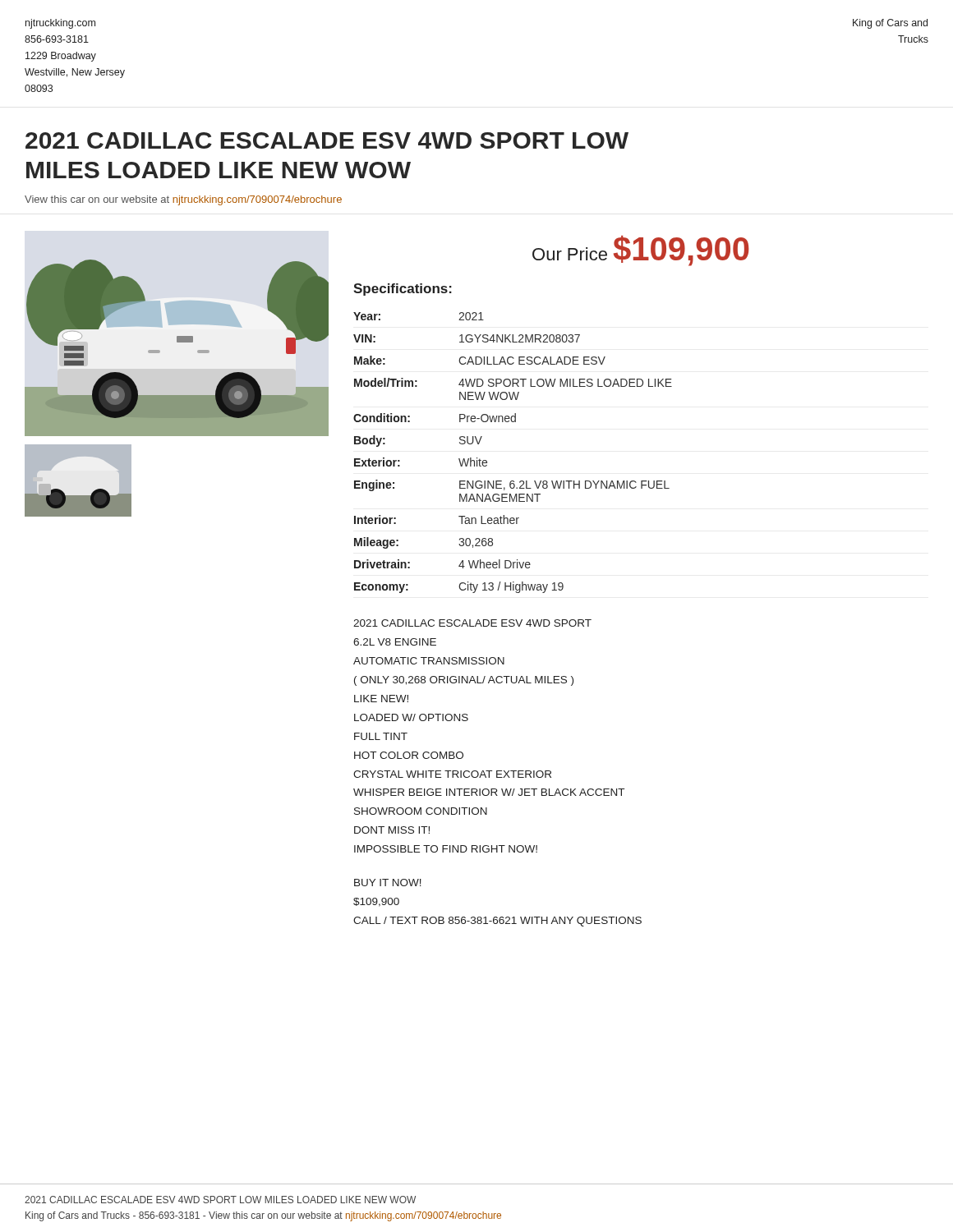Navigate to the text block starting "View this car"
Screen dimensions: 1232x953
pyautogui.click(x=183, y=199)
